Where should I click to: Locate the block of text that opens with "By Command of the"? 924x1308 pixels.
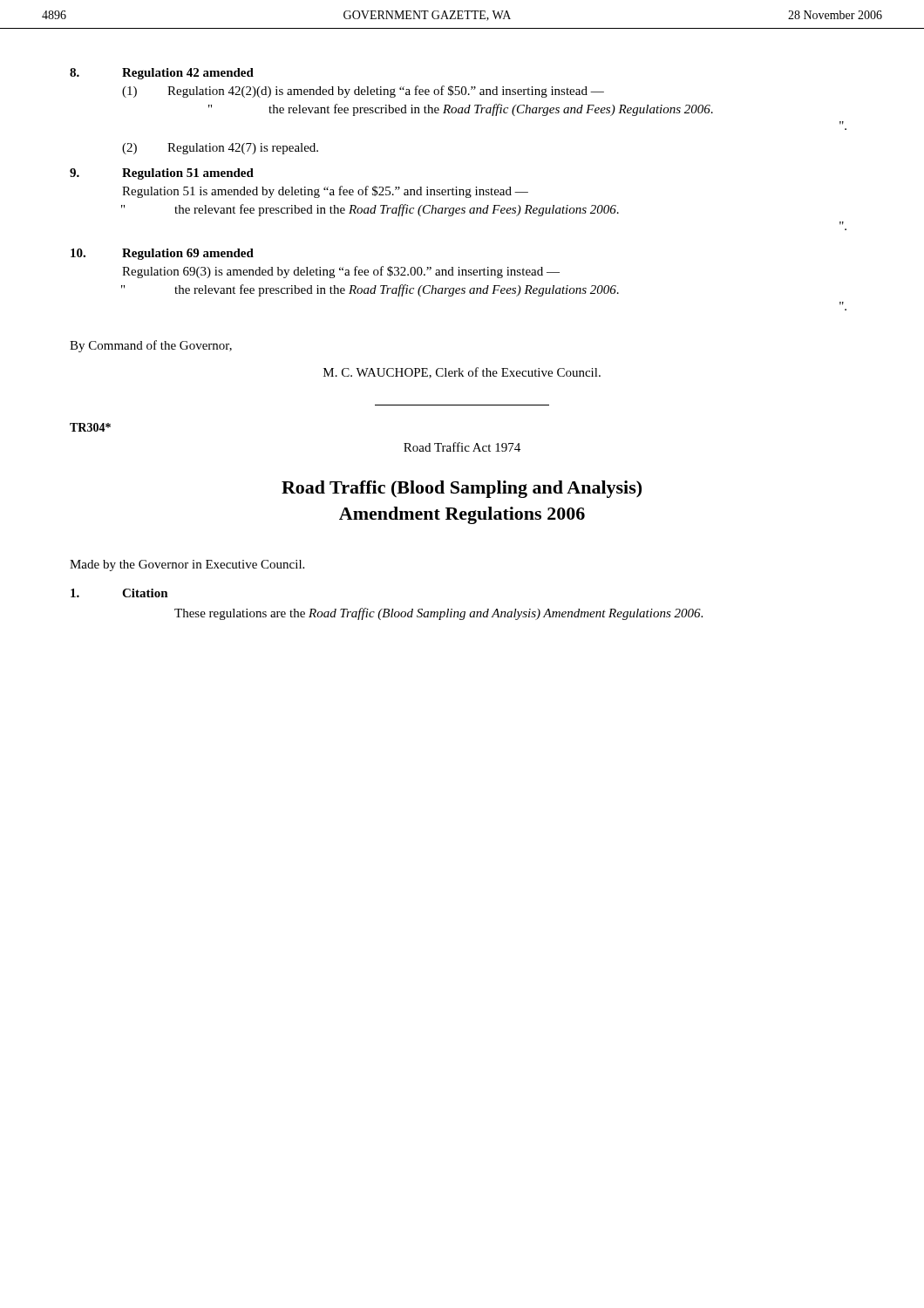click(151, 345)
